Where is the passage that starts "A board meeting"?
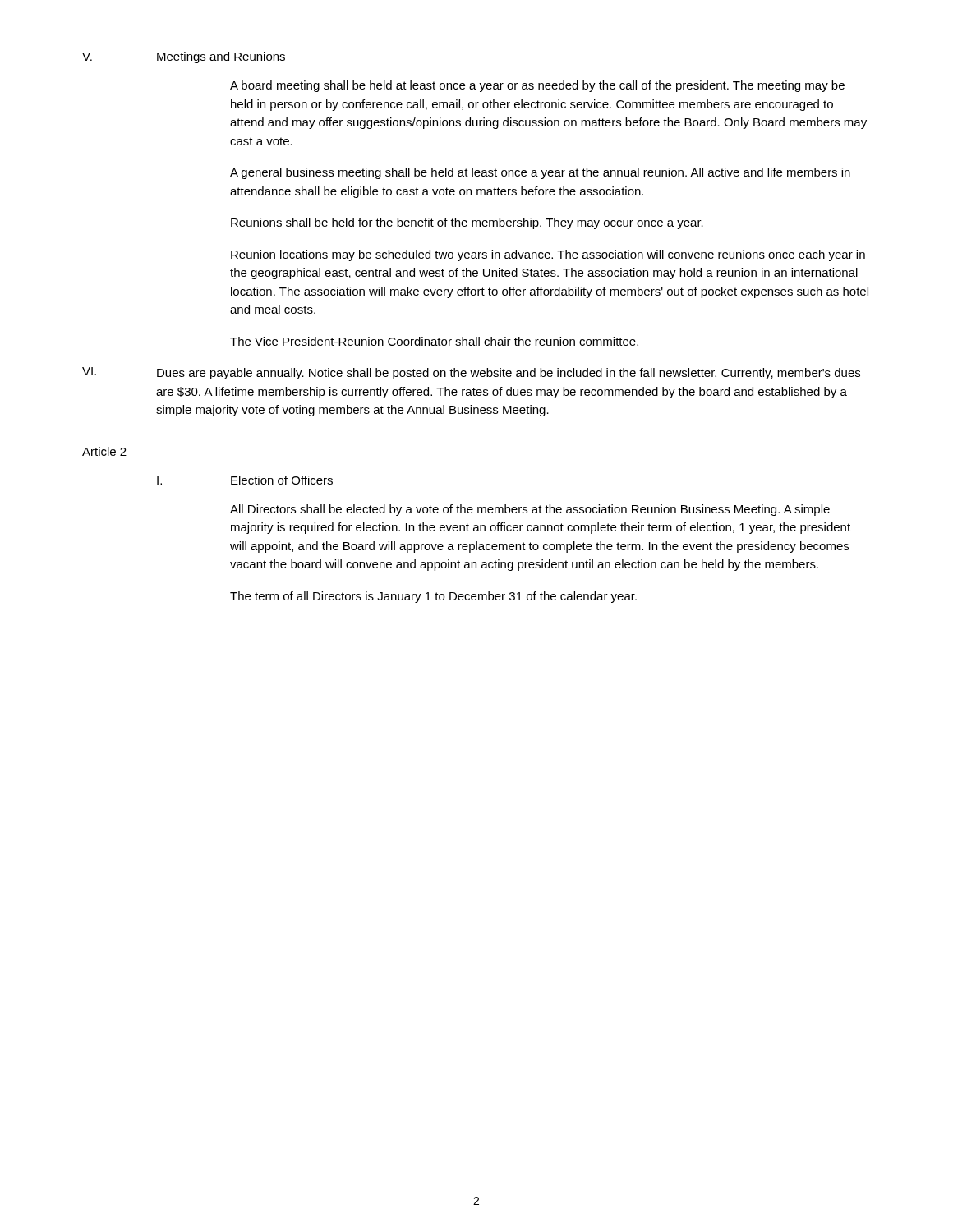 click(548, 113)
